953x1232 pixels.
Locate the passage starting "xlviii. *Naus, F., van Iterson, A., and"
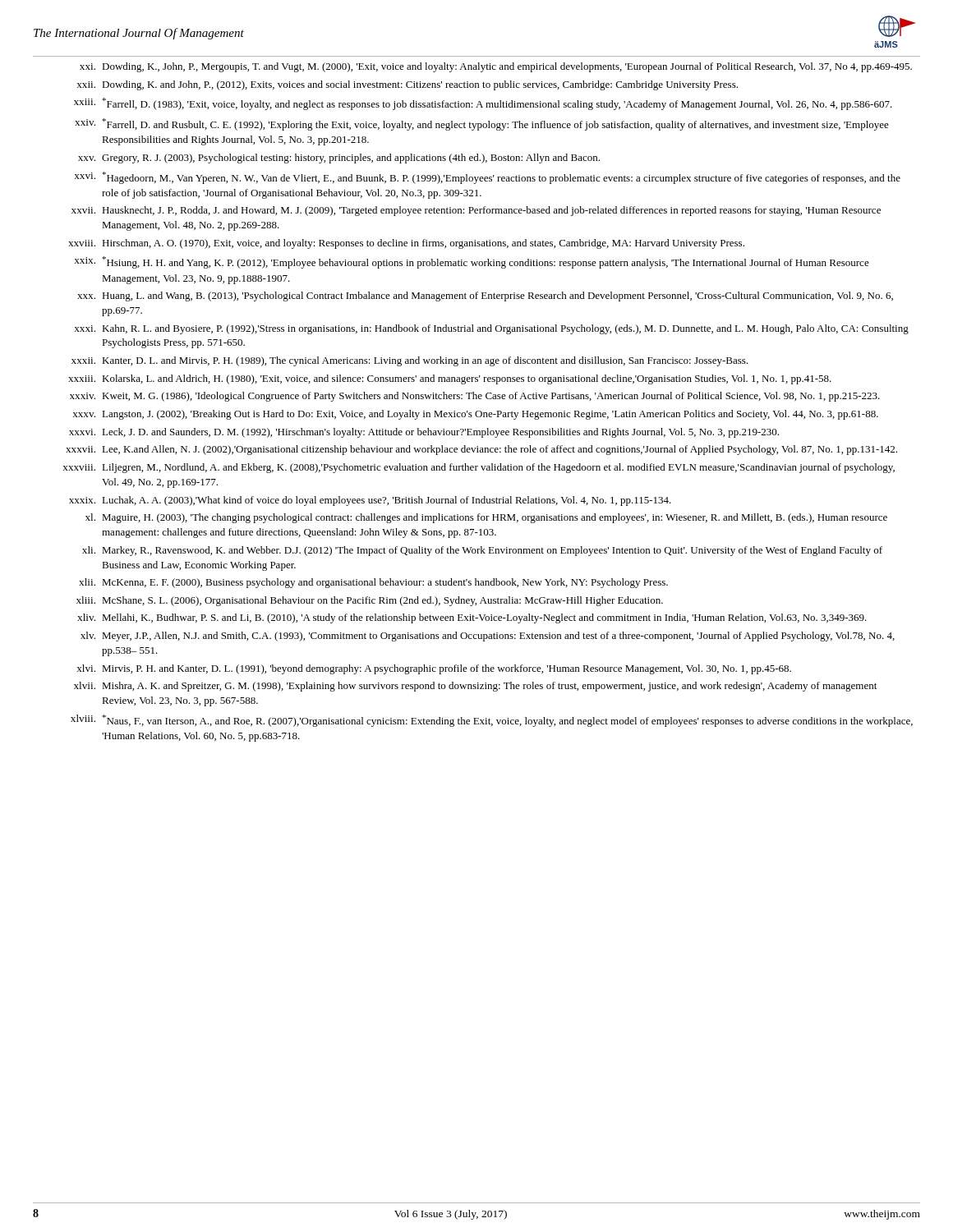pyautogui.click(x=479, y=727)
